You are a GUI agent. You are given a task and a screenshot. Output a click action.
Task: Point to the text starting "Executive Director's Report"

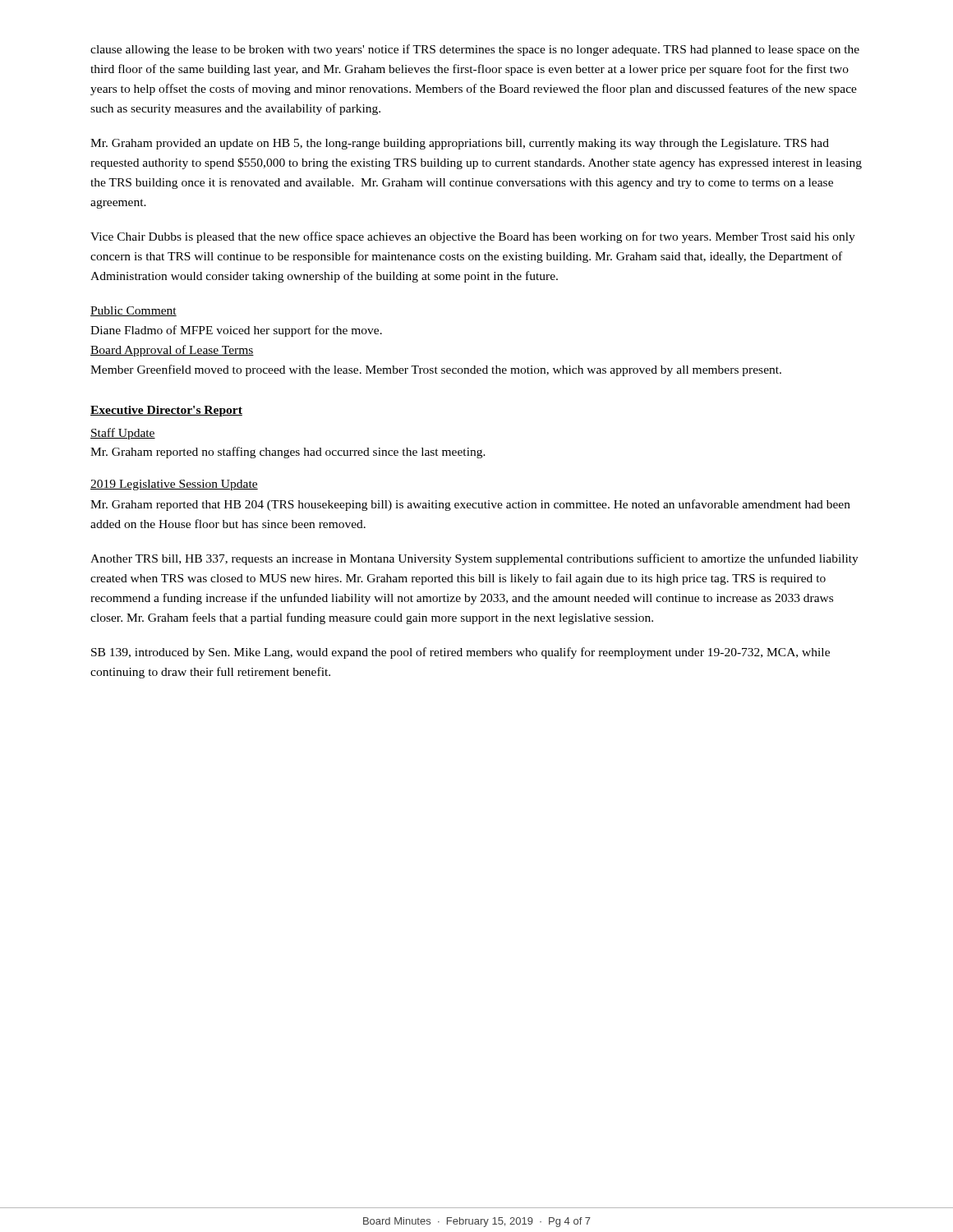pyautogui.click(x=166, y=410)
